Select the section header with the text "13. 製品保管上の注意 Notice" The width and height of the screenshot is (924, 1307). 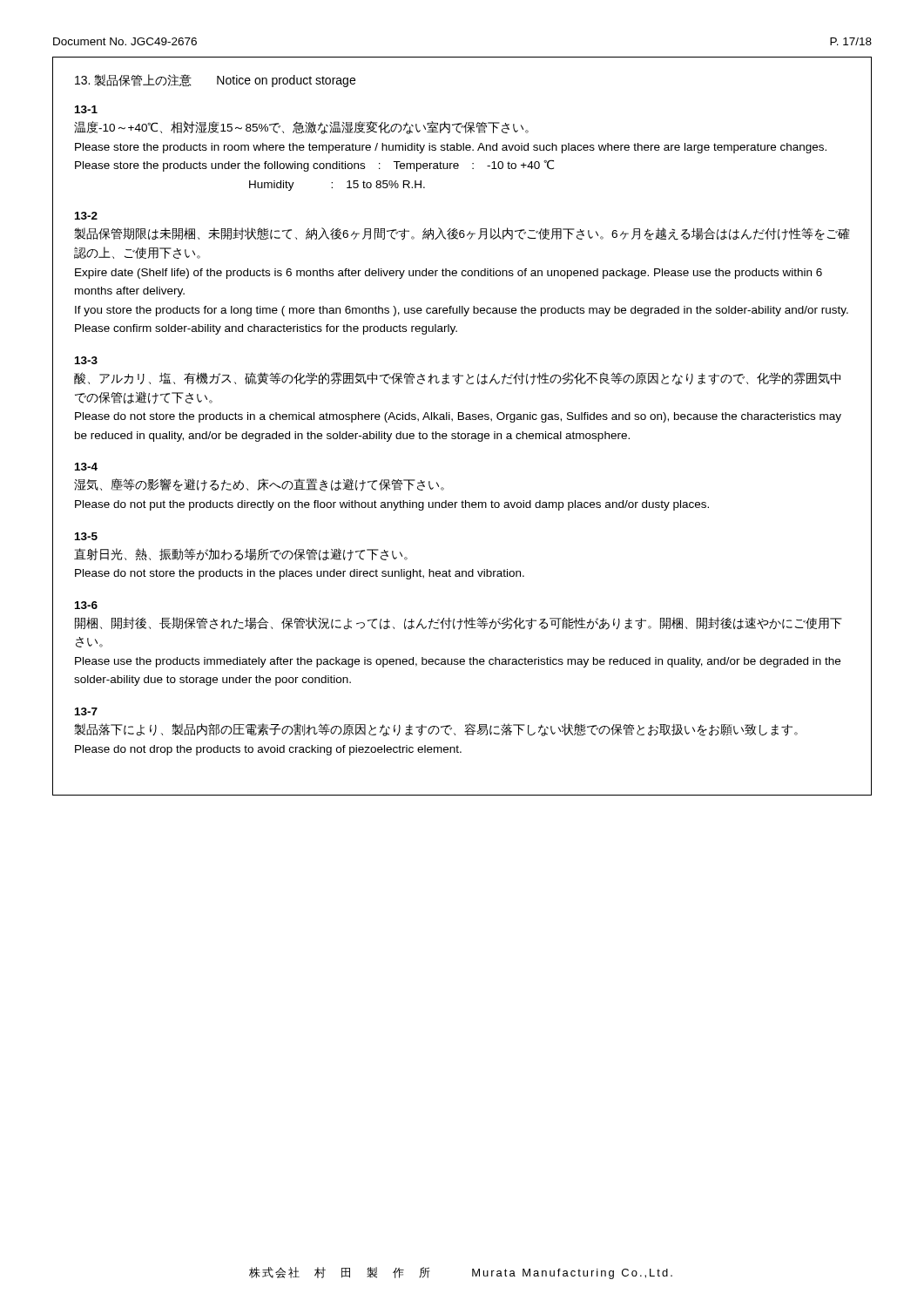215,80
